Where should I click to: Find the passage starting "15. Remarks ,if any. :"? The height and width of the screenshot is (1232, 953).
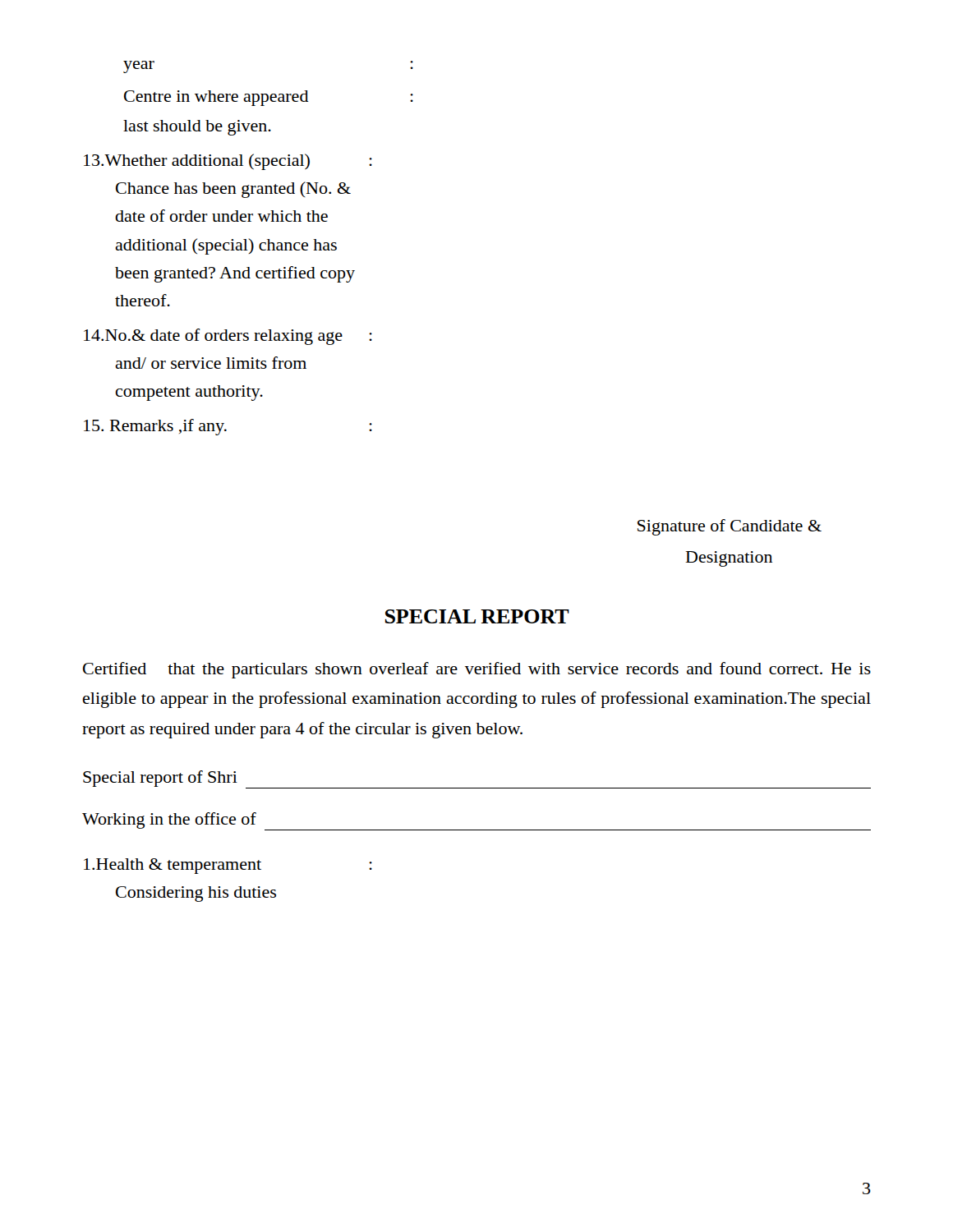228,426
